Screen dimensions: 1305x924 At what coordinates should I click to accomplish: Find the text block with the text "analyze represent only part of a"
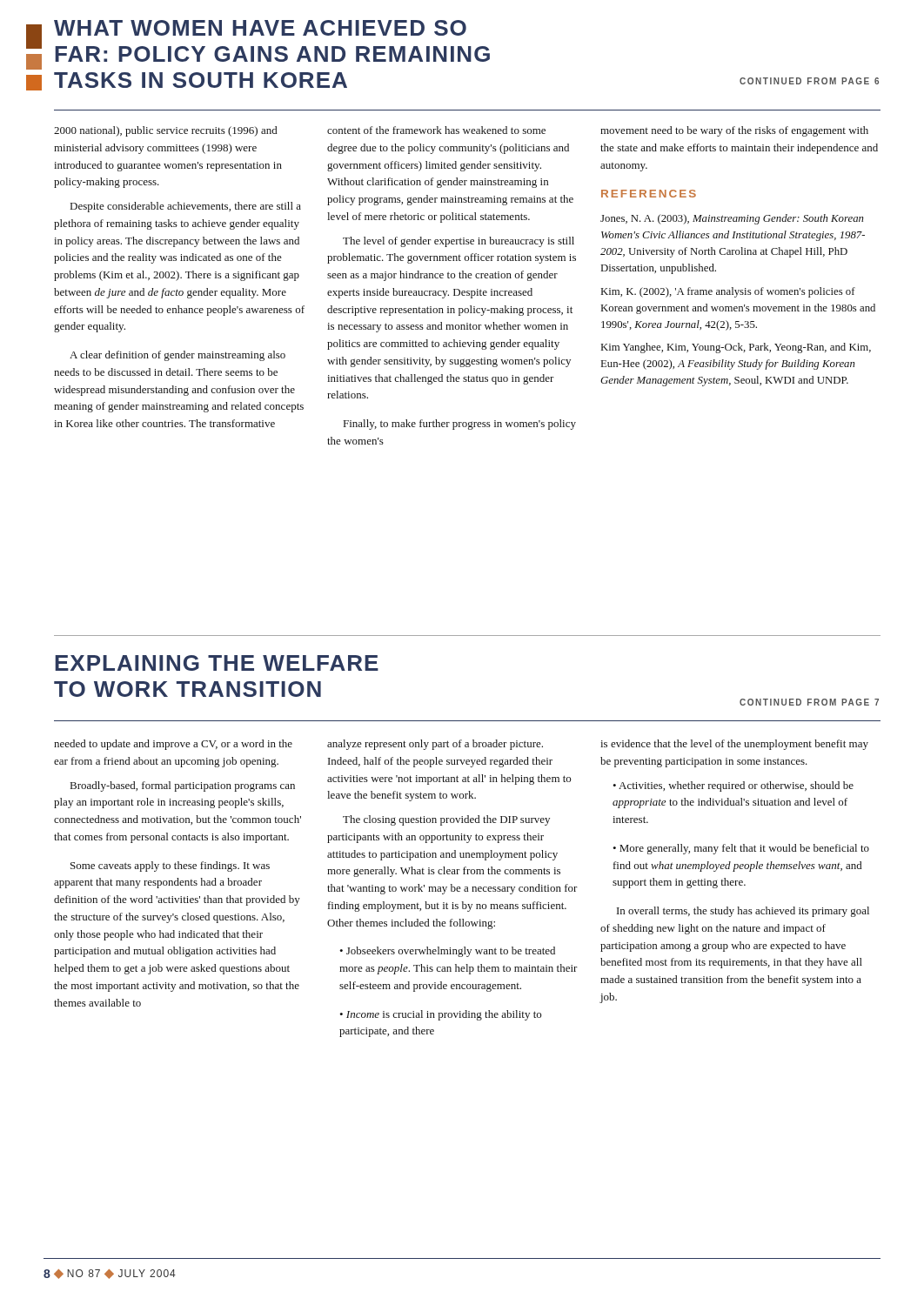(452, 887)
